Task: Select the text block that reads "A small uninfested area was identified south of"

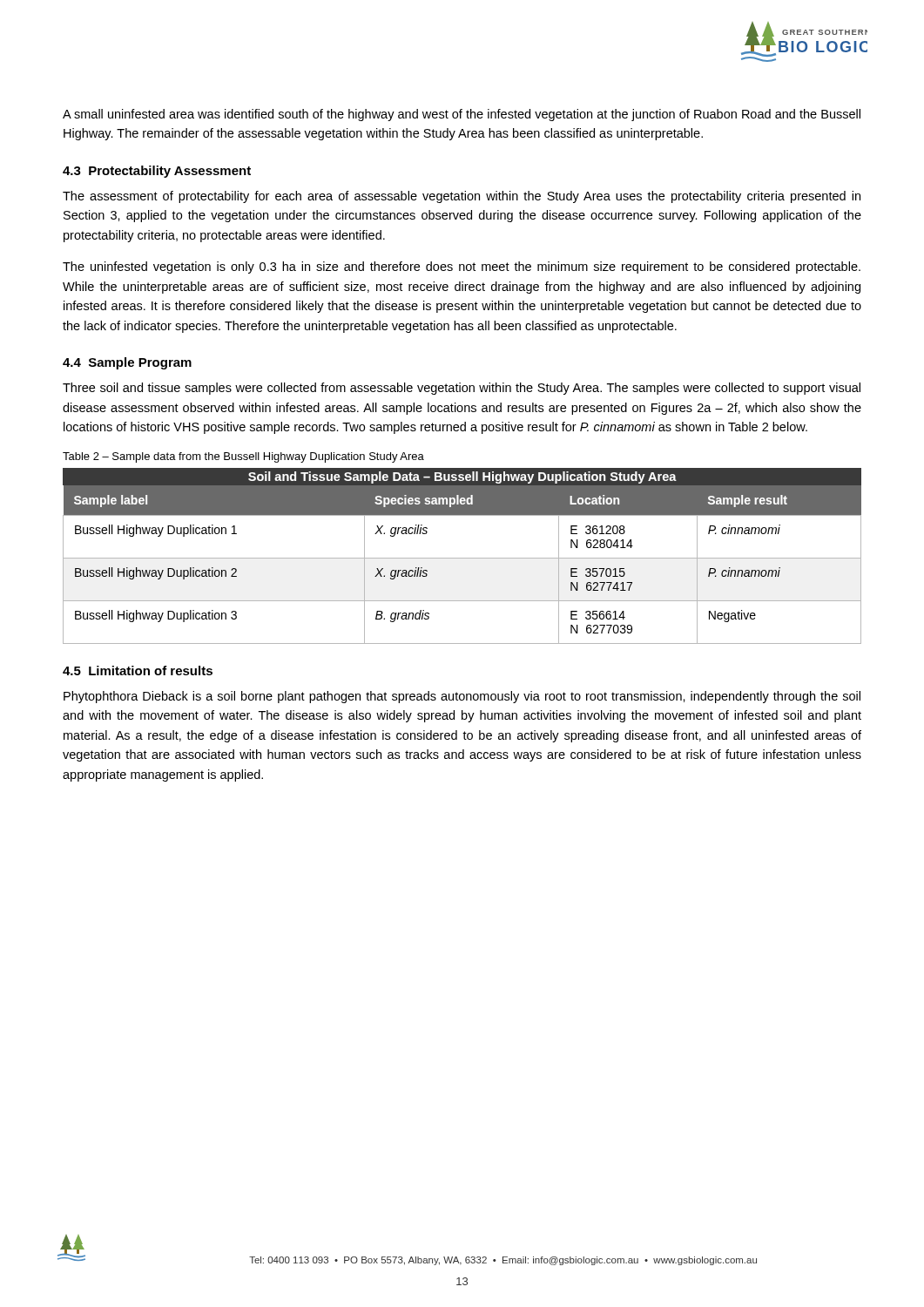Action: click(462, 124)
